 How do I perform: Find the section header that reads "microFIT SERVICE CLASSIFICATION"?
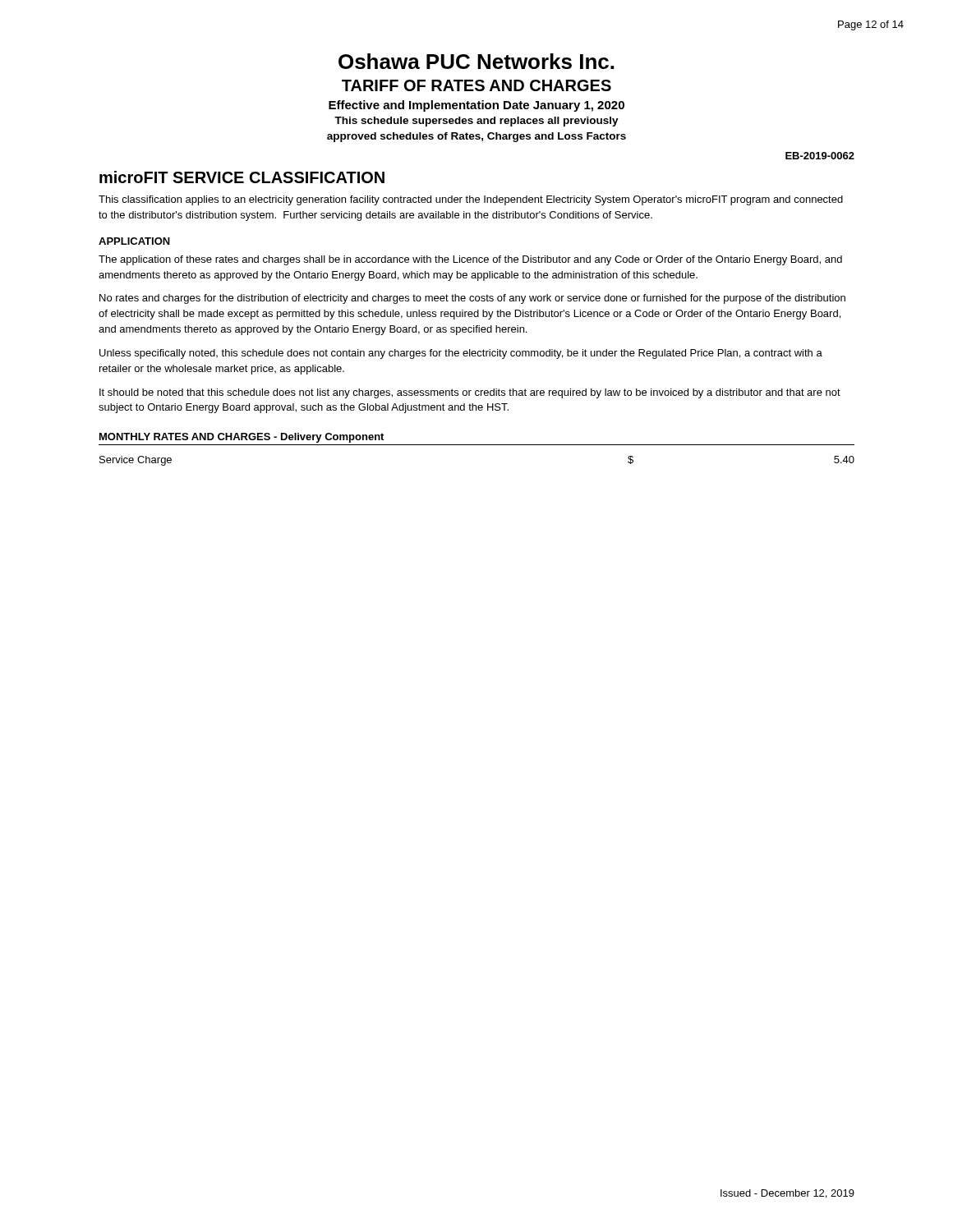pos(242,177)
